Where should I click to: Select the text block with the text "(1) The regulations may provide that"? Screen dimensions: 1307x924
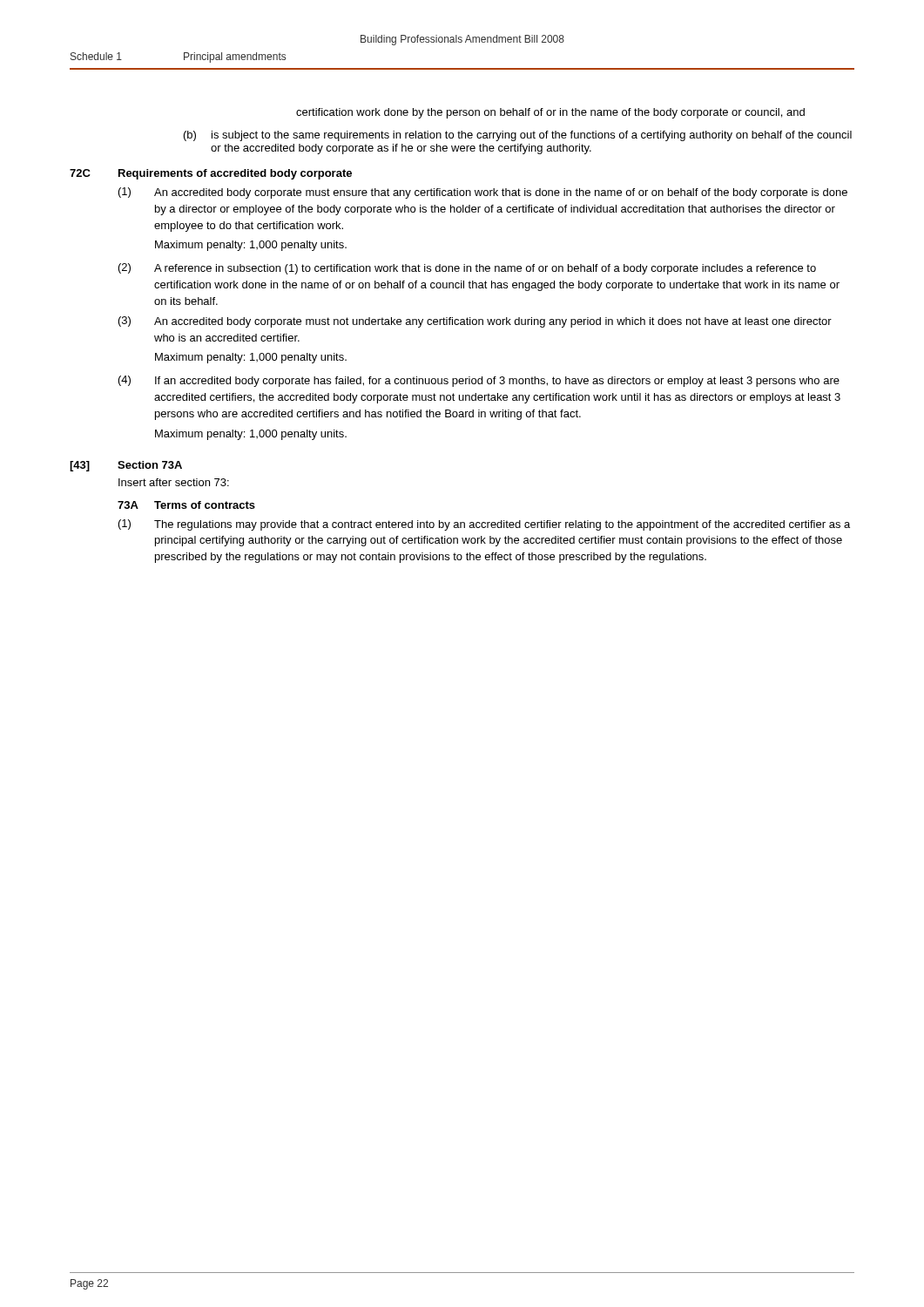coord(486,541)
